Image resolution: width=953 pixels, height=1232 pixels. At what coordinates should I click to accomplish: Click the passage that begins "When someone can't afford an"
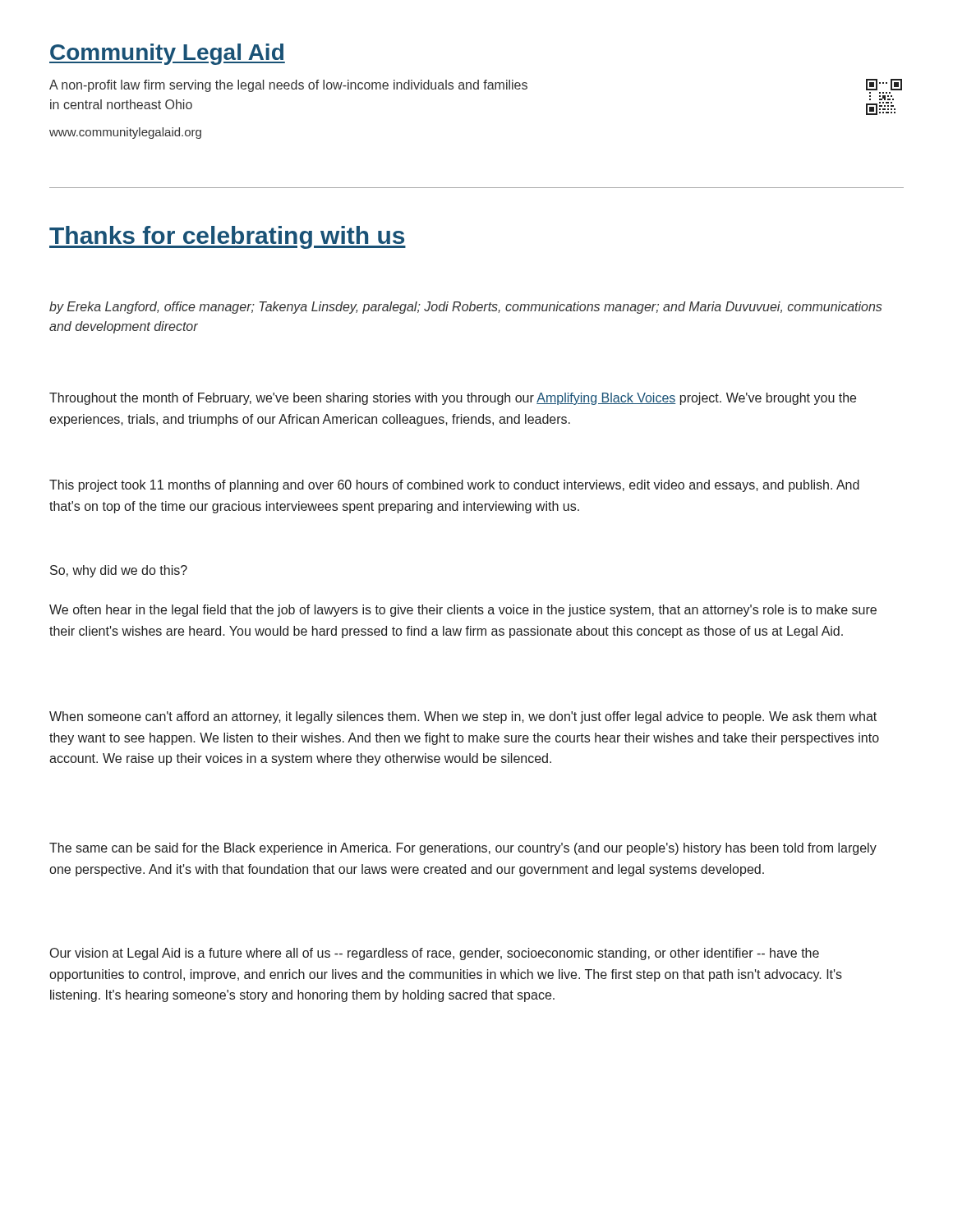pos(464,738)
